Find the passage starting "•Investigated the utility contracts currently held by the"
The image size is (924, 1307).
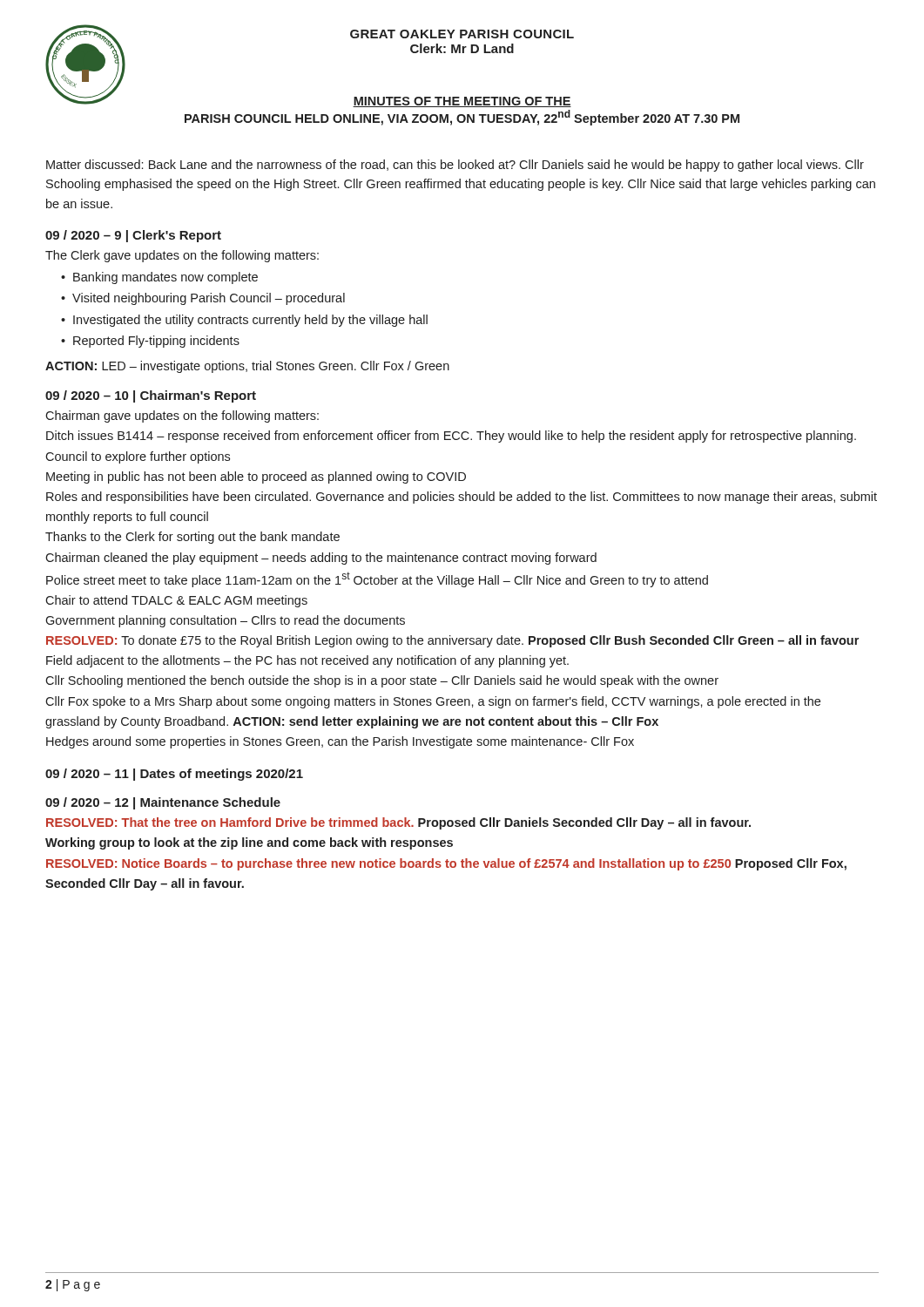pyautogui.click(x=245, y=320)
